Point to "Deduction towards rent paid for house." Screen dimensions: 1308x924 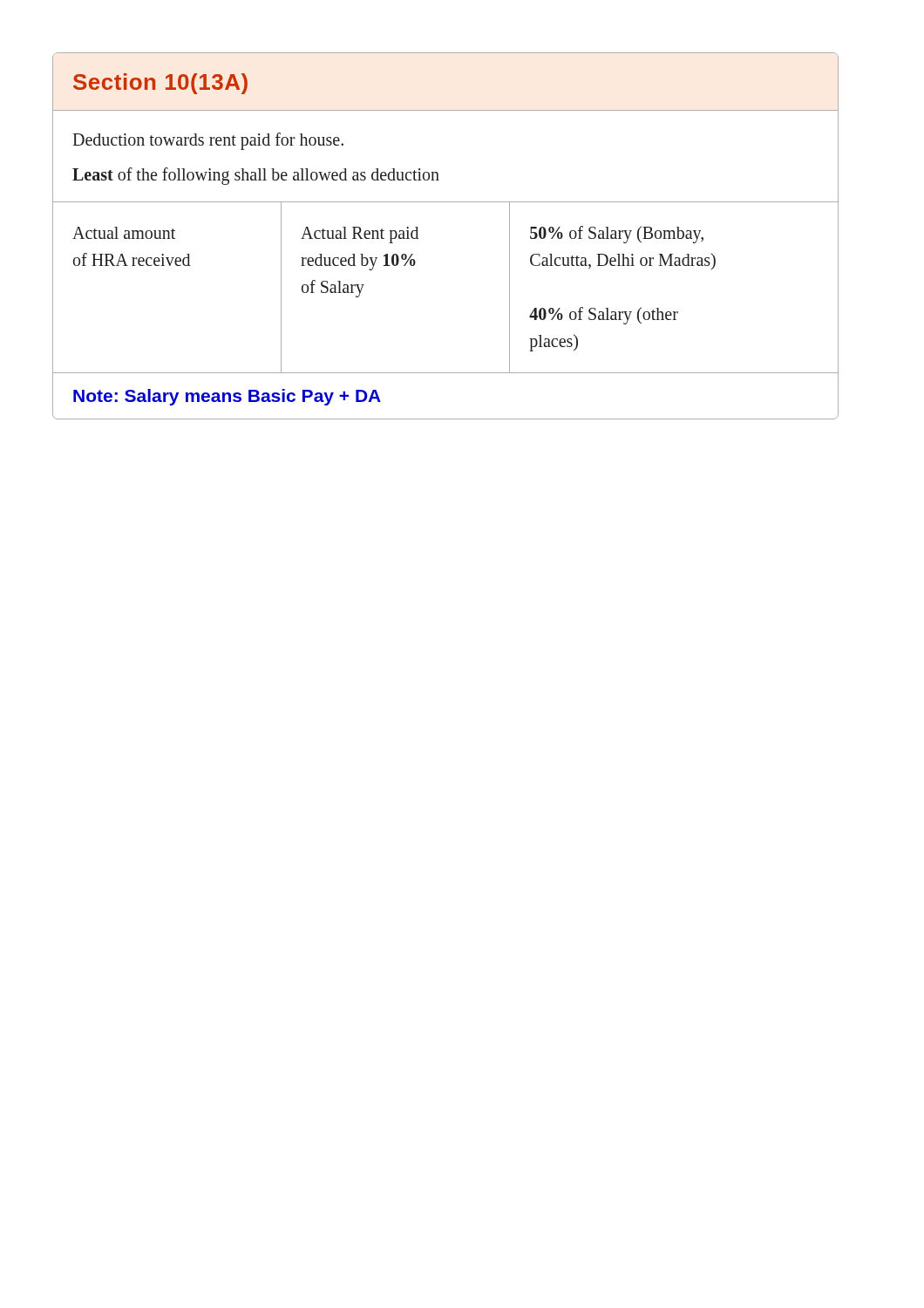(208, 139)
